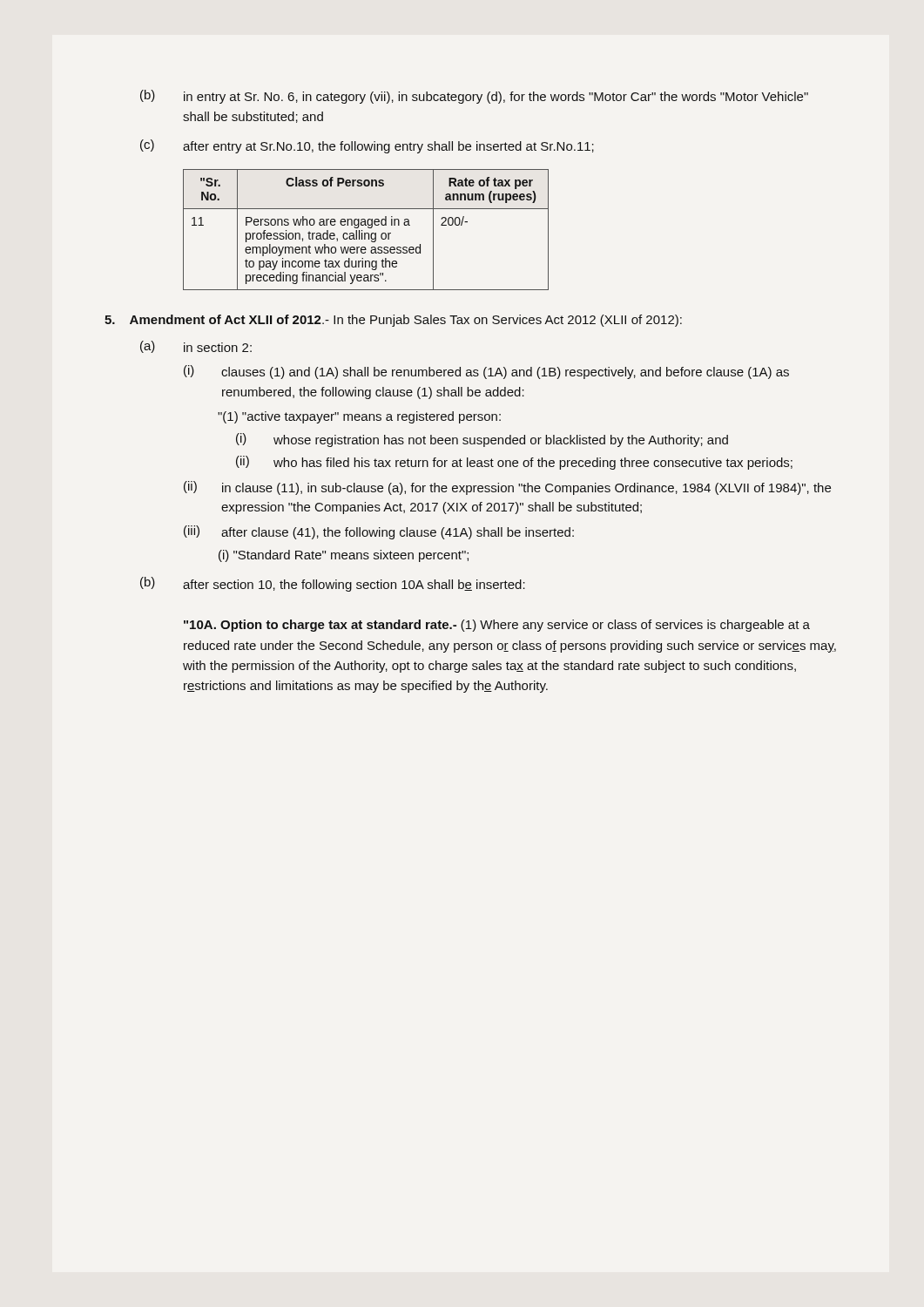Locate the passage starting "(iii) after clause (41), the"

click(x=510, y=532)
